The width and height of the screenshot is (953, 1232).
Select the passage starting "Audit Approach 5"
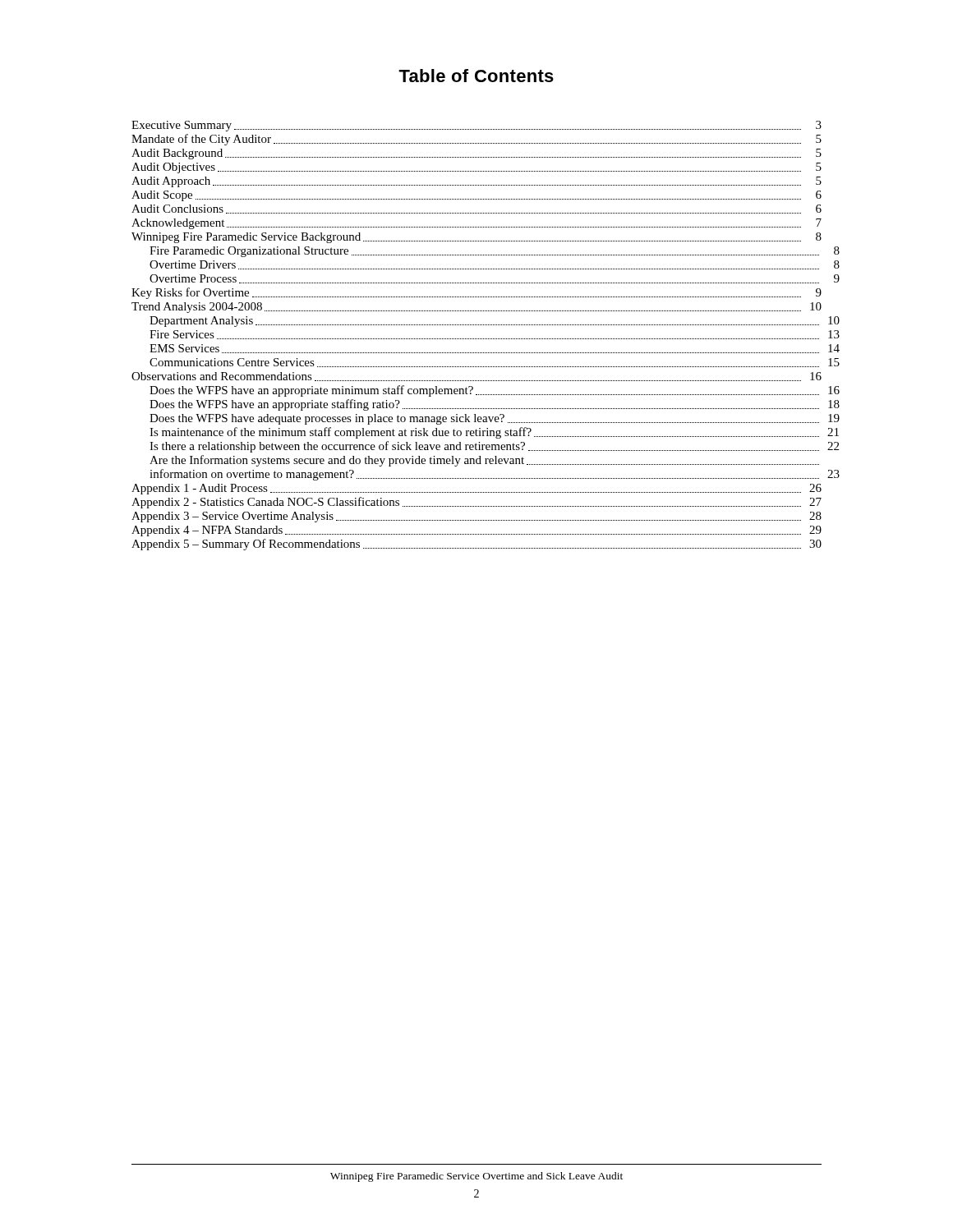(x=476, y=181)
